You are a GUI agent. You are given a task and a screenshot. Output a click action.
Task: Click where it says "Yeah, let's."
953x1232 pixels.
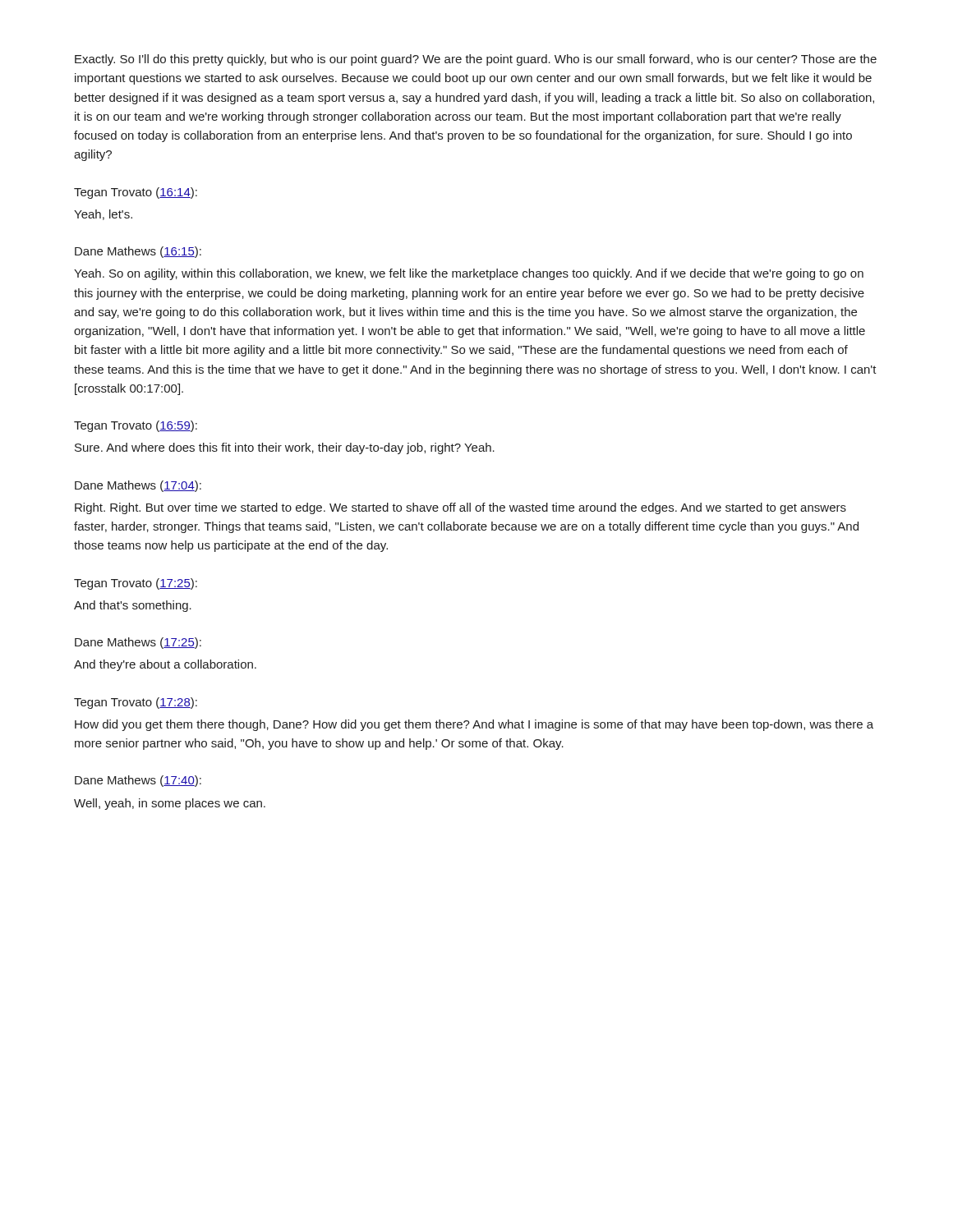104,214
